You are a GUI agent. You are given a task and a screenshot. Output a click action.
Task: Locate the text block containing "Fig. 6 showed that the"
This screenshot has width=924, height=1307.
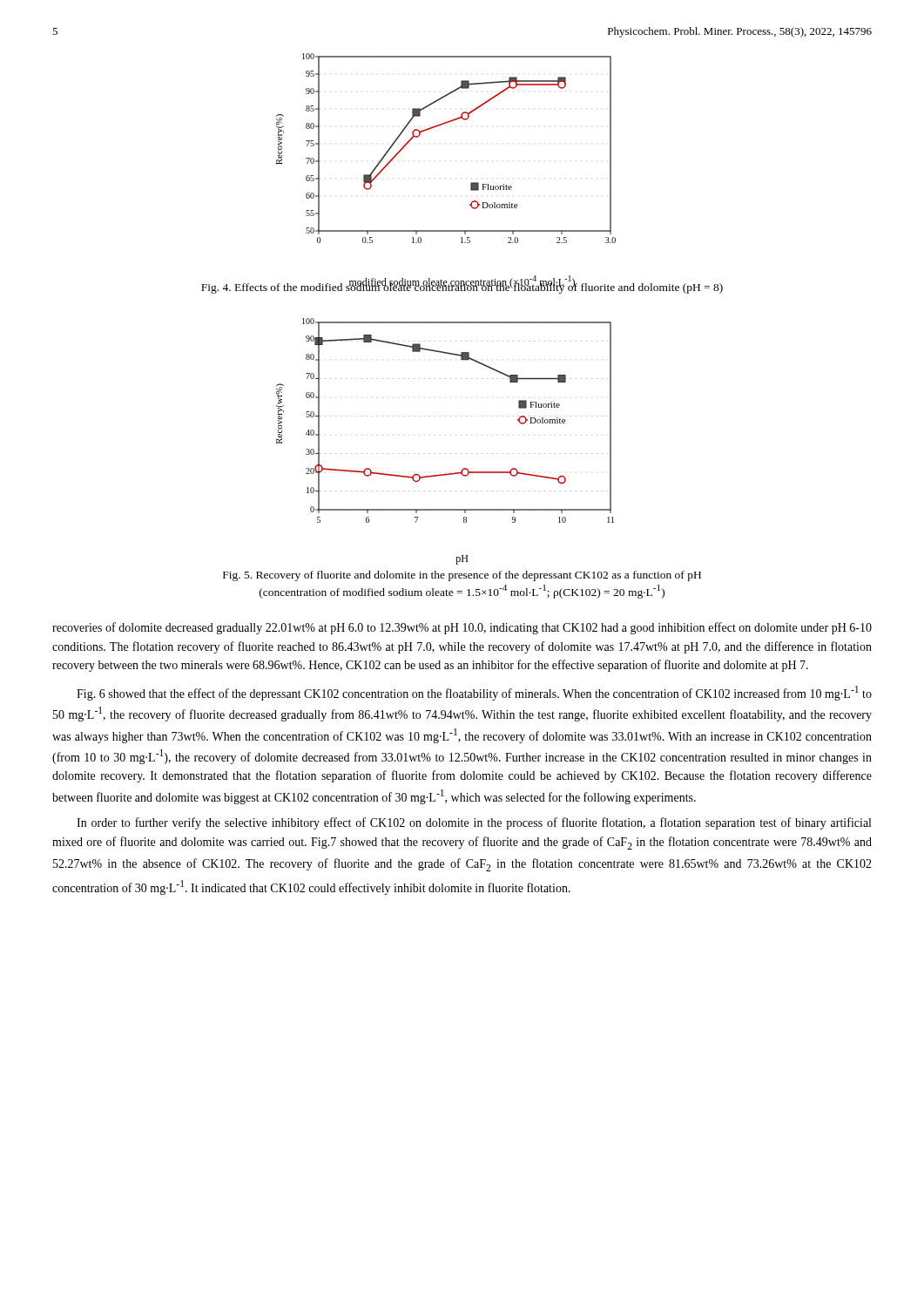click(x=462, y=744)
